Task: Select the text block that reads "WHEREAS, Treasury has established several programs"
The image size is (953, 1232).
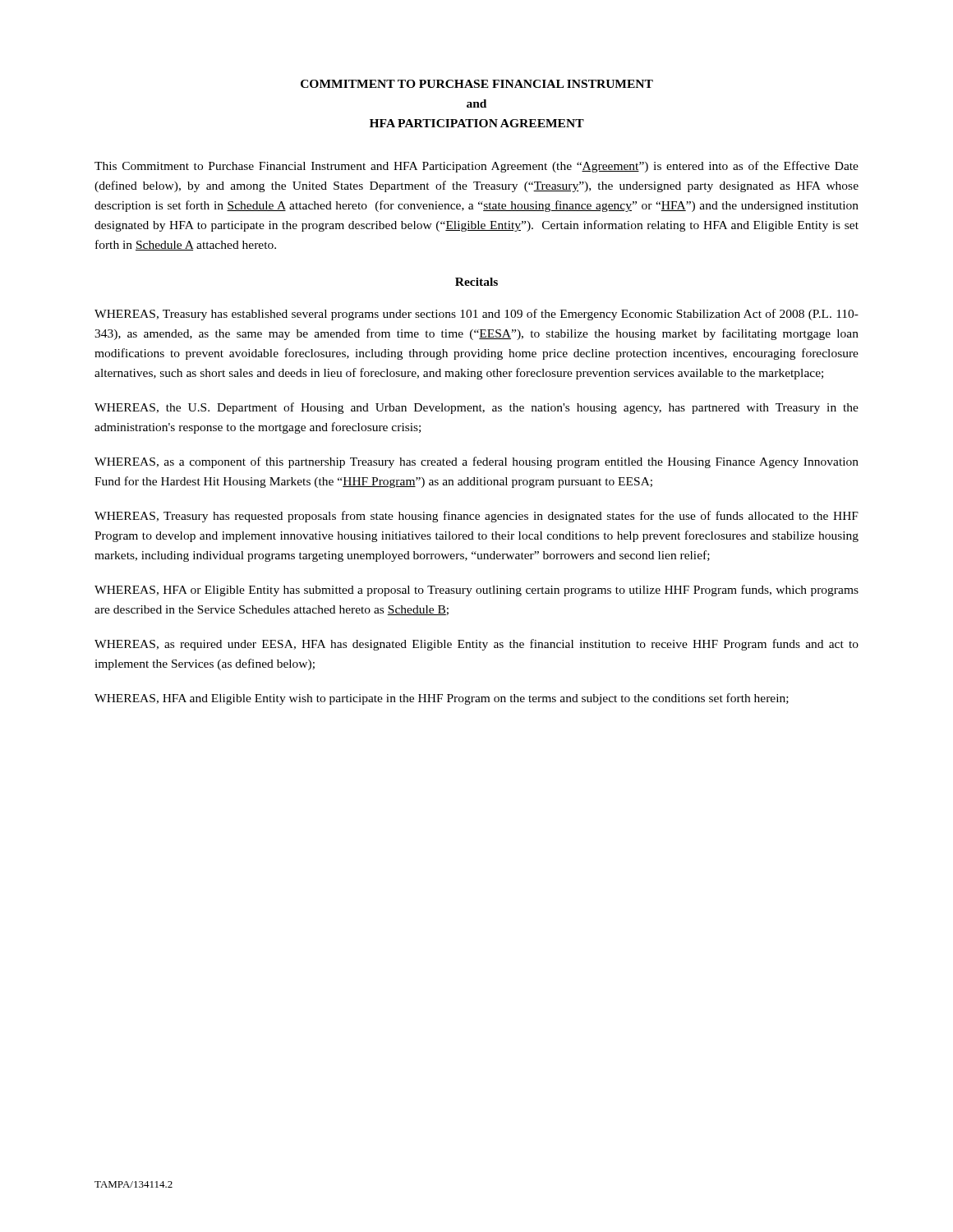Action: coord(476,343)
